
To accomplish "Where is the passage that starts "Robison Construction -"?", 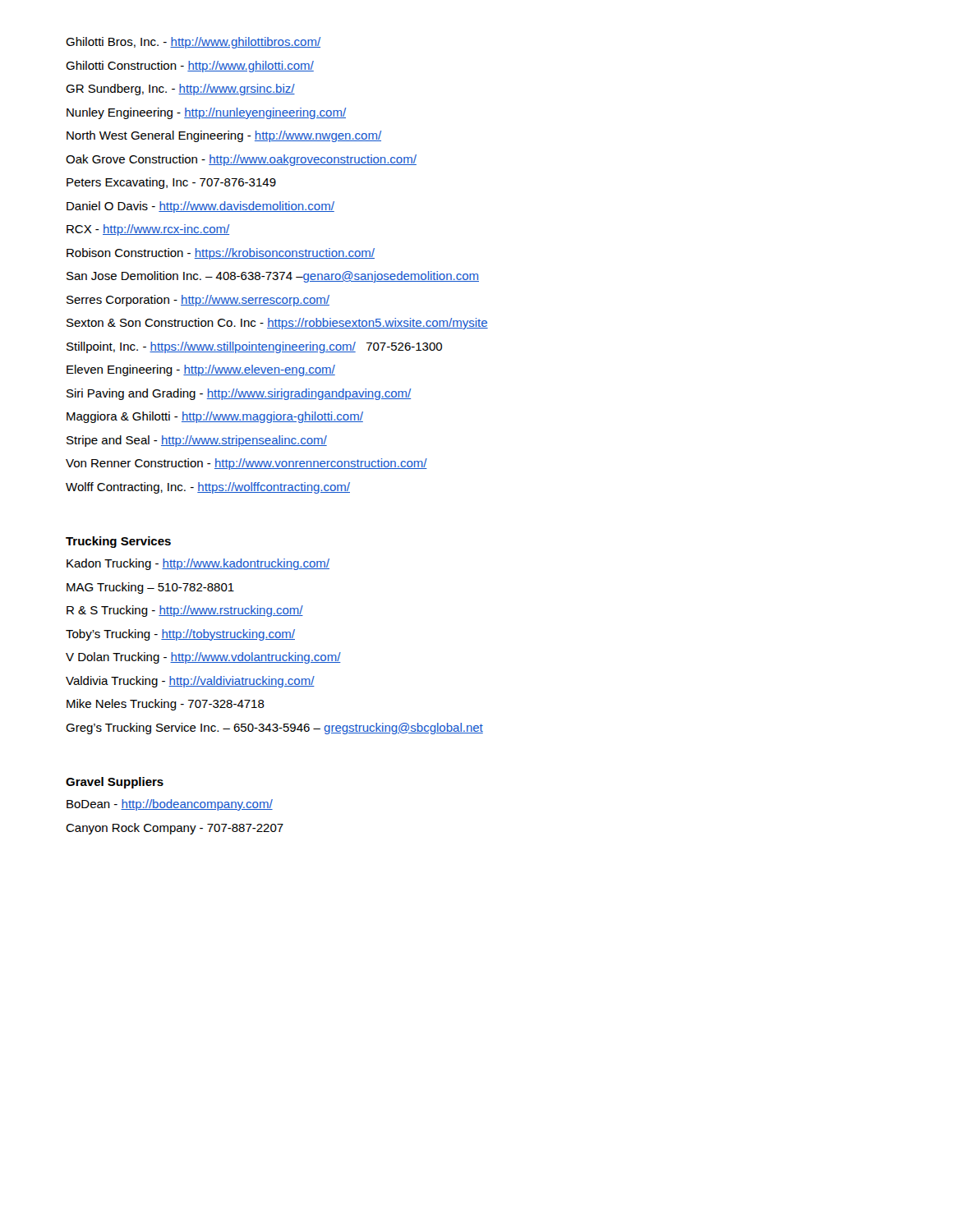I will [220, 252].
